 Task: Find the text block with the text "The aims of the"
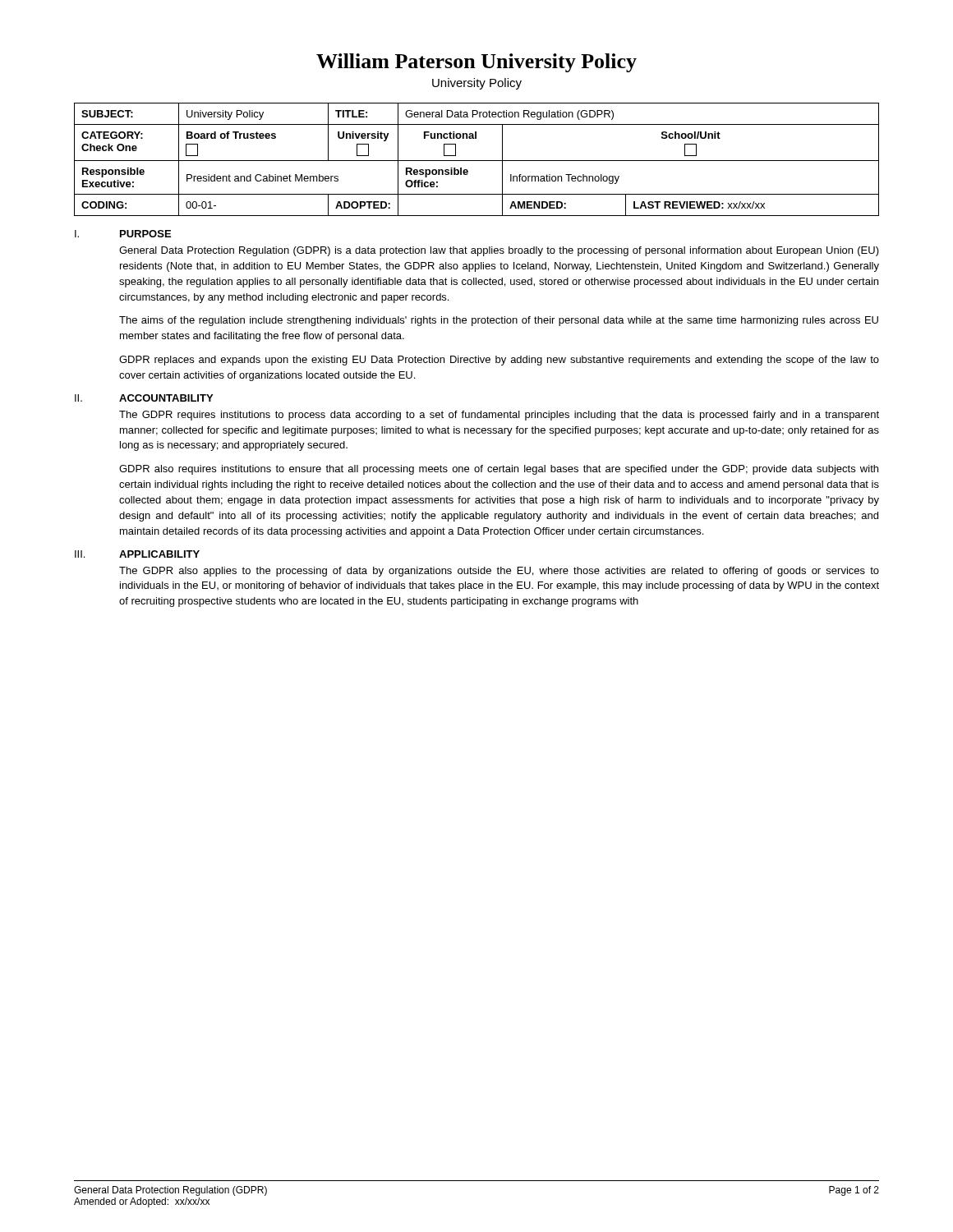[x=499, y=328]
